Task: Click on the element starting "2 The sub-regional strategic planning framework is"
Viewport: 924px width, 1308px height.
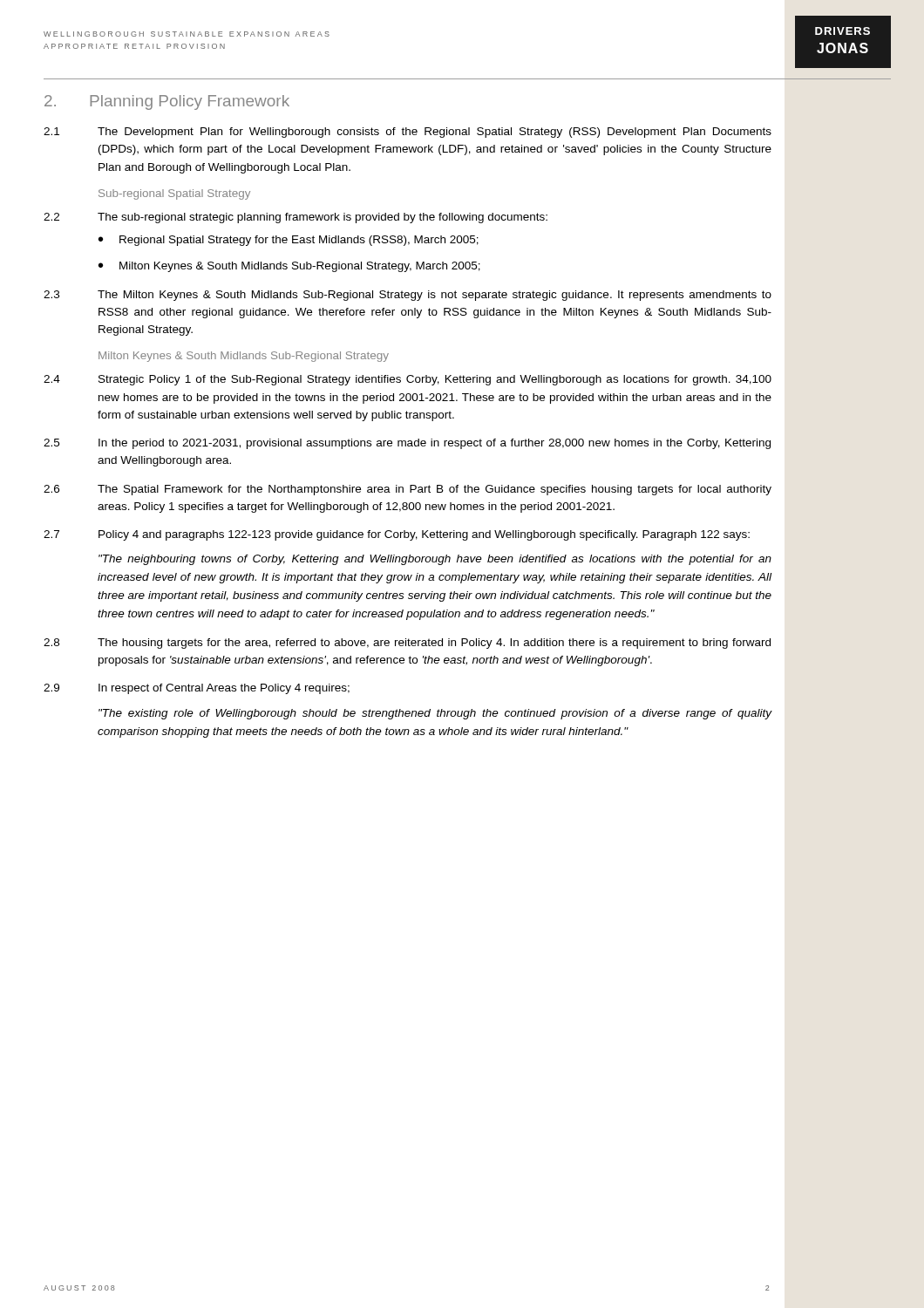Action: point(408,217)
